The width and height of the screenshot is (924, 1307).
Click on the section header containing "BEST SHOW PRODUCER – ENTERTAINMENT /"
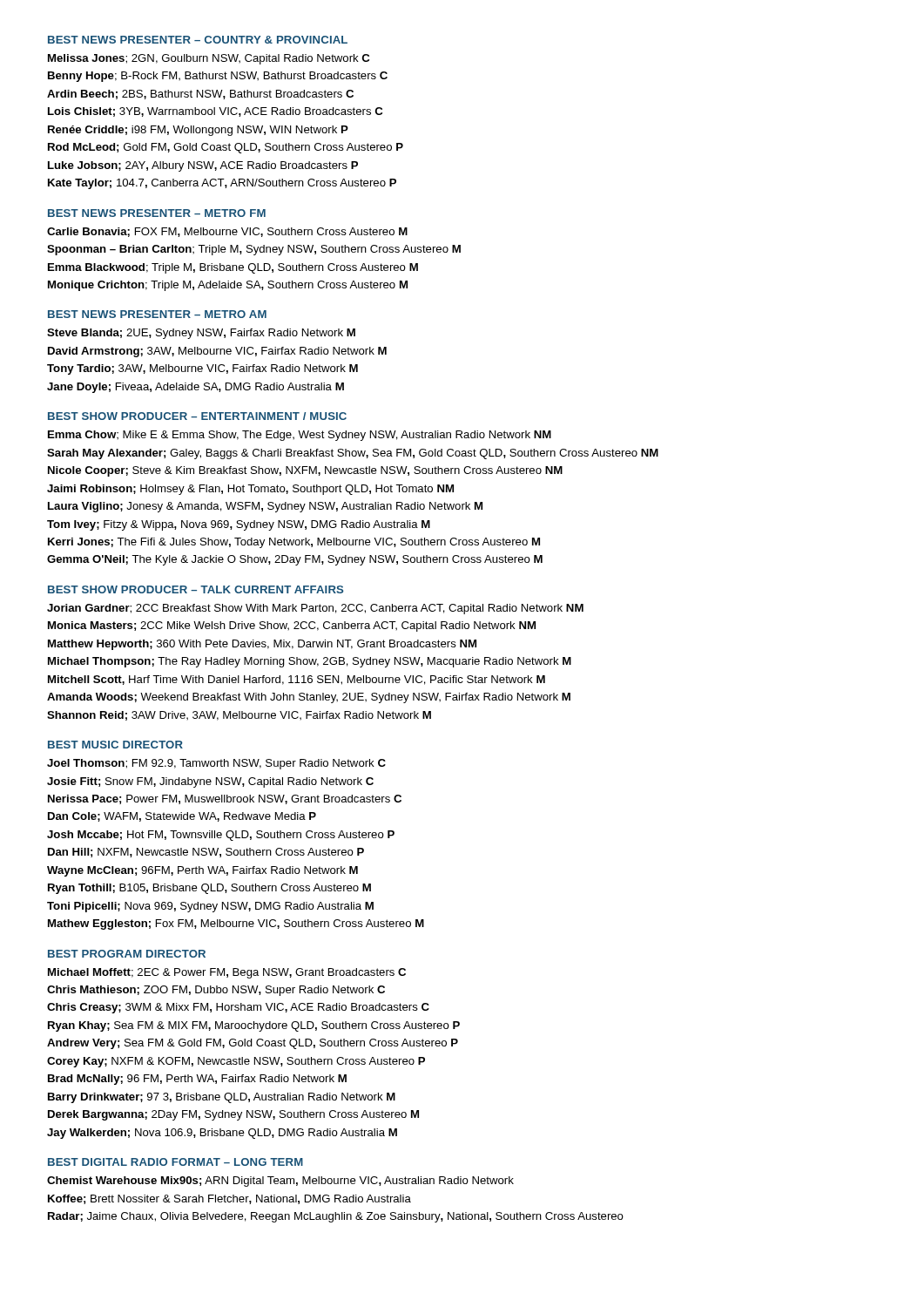click(197, 416)
